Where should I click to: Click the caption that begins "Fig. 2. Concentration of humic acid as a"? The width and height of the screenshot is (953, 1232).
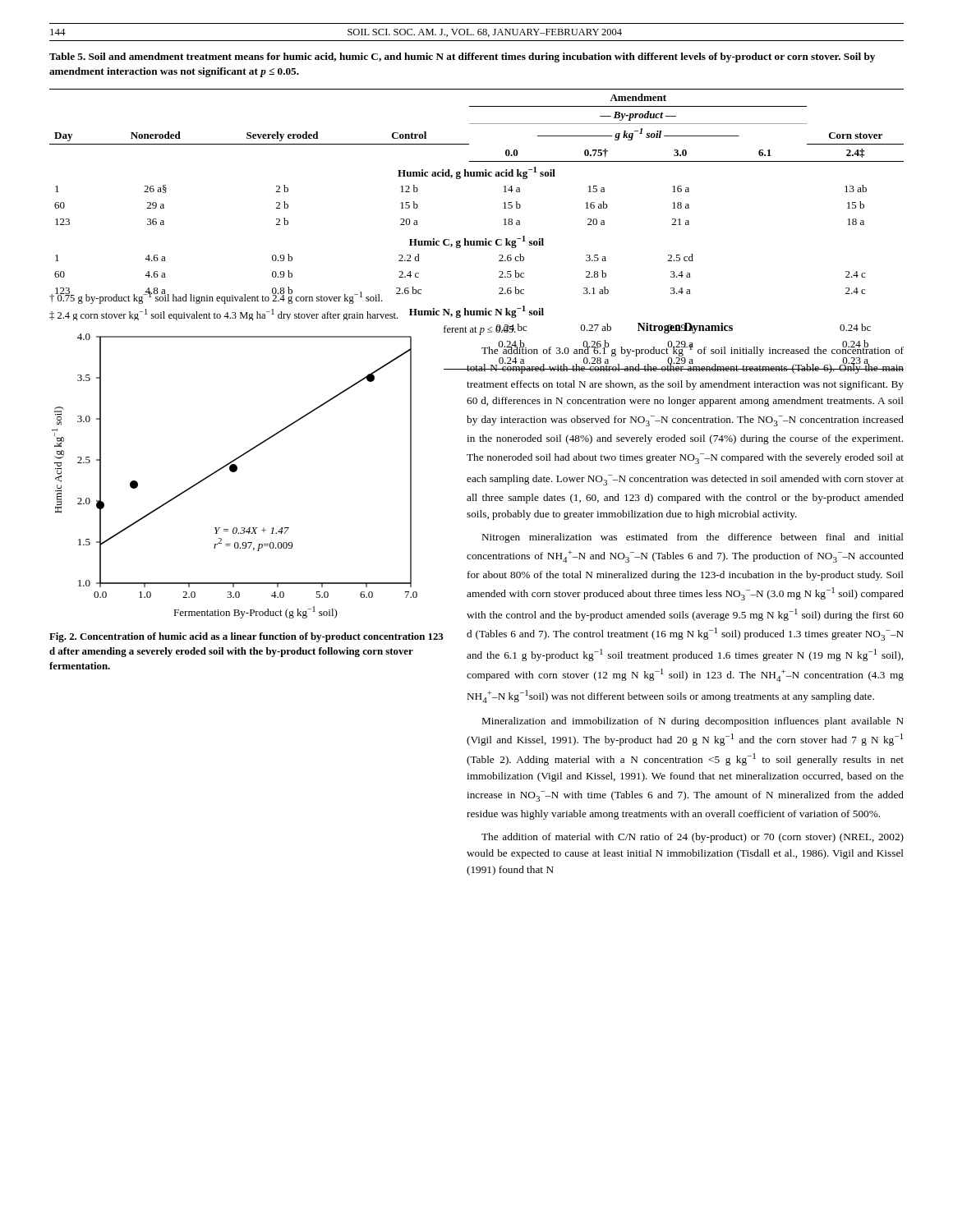[x=246, y=651]
